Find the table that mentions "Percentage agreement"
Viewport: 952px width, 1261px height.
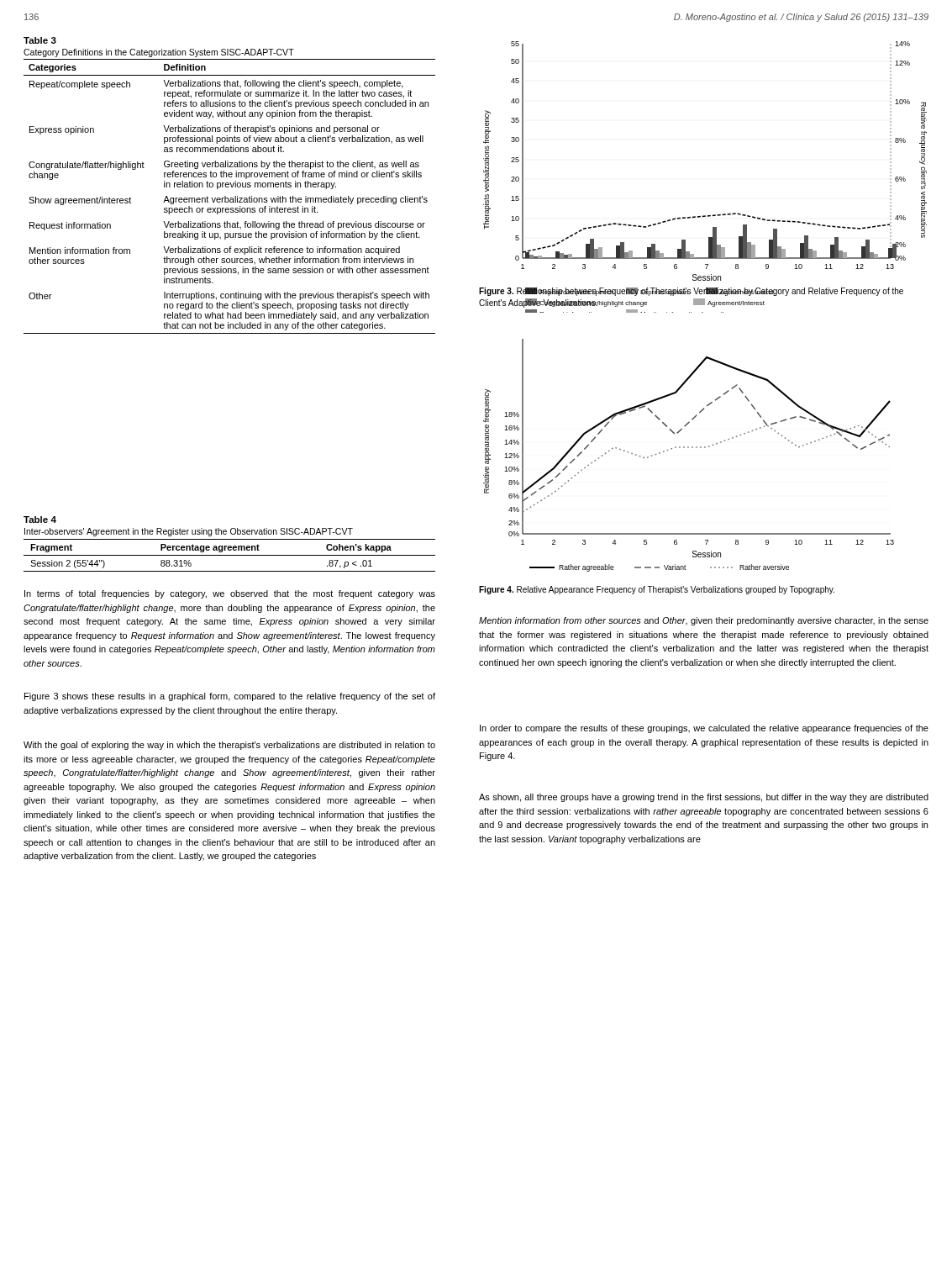(x=229, y=555)
